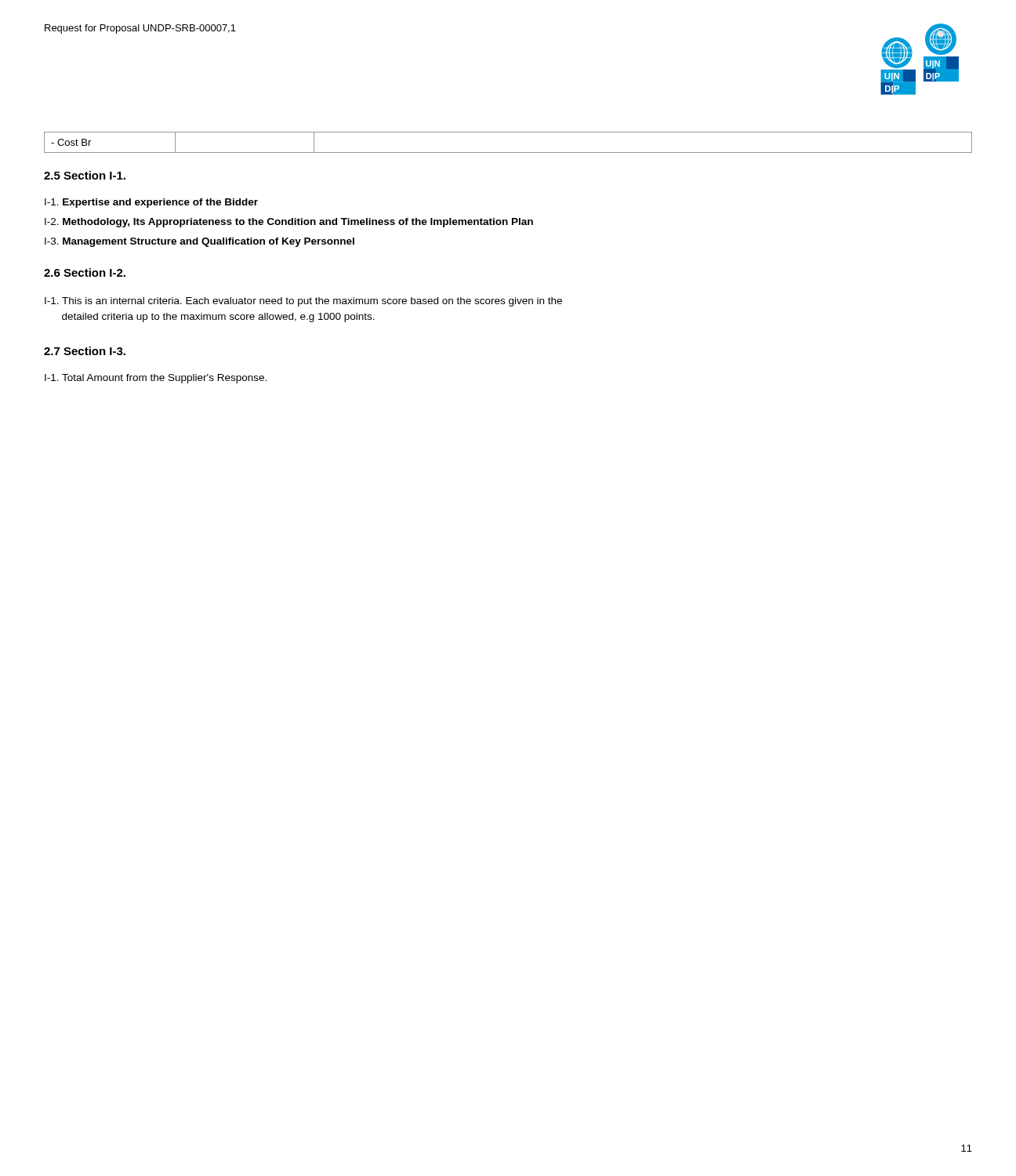
Task: Locate the region starting "I-3. Management Structure and Qualification"
Action: point(199,241)
